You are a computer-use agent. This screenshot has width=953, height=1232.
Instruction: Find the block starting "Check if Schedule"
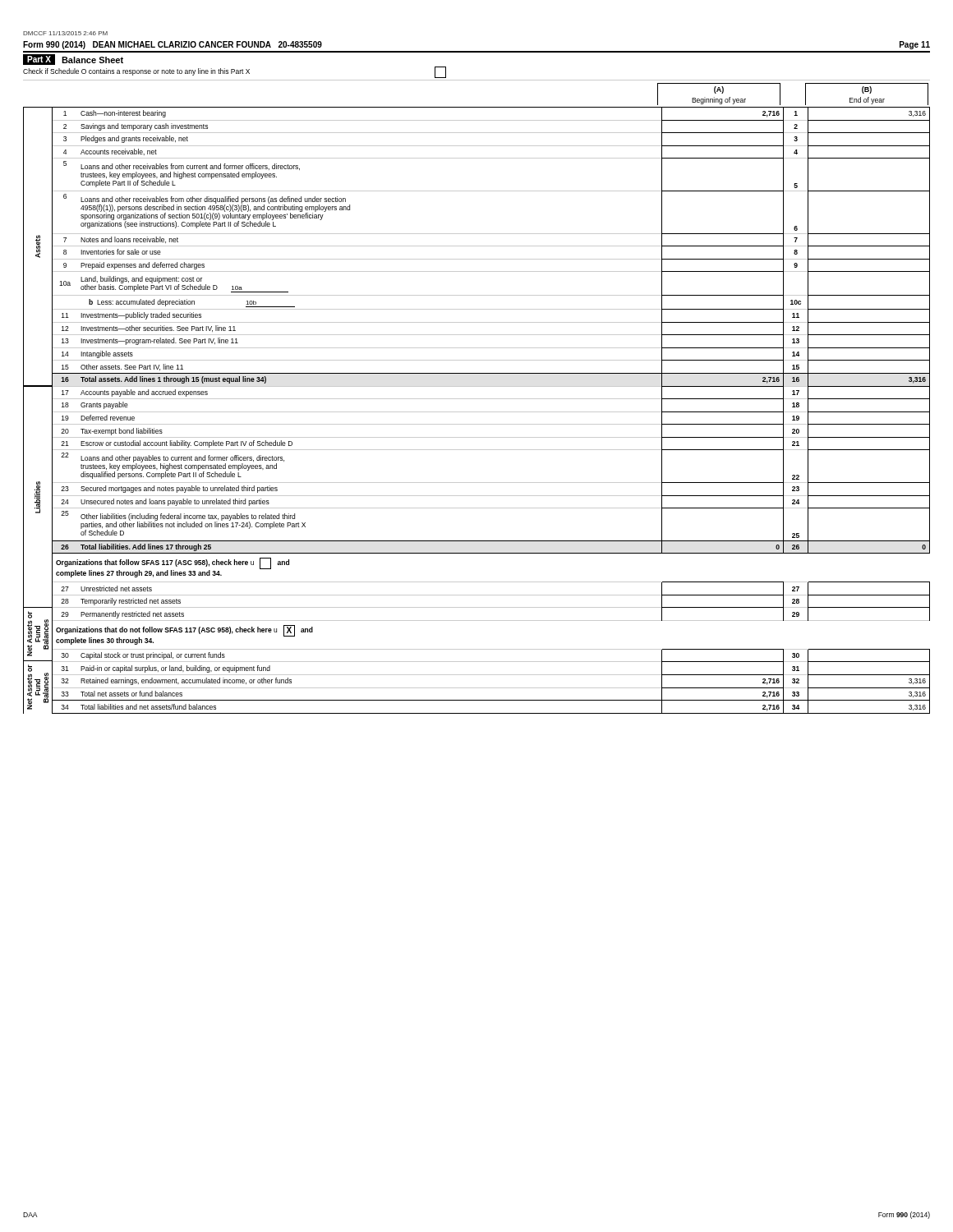tap(234, 72)
